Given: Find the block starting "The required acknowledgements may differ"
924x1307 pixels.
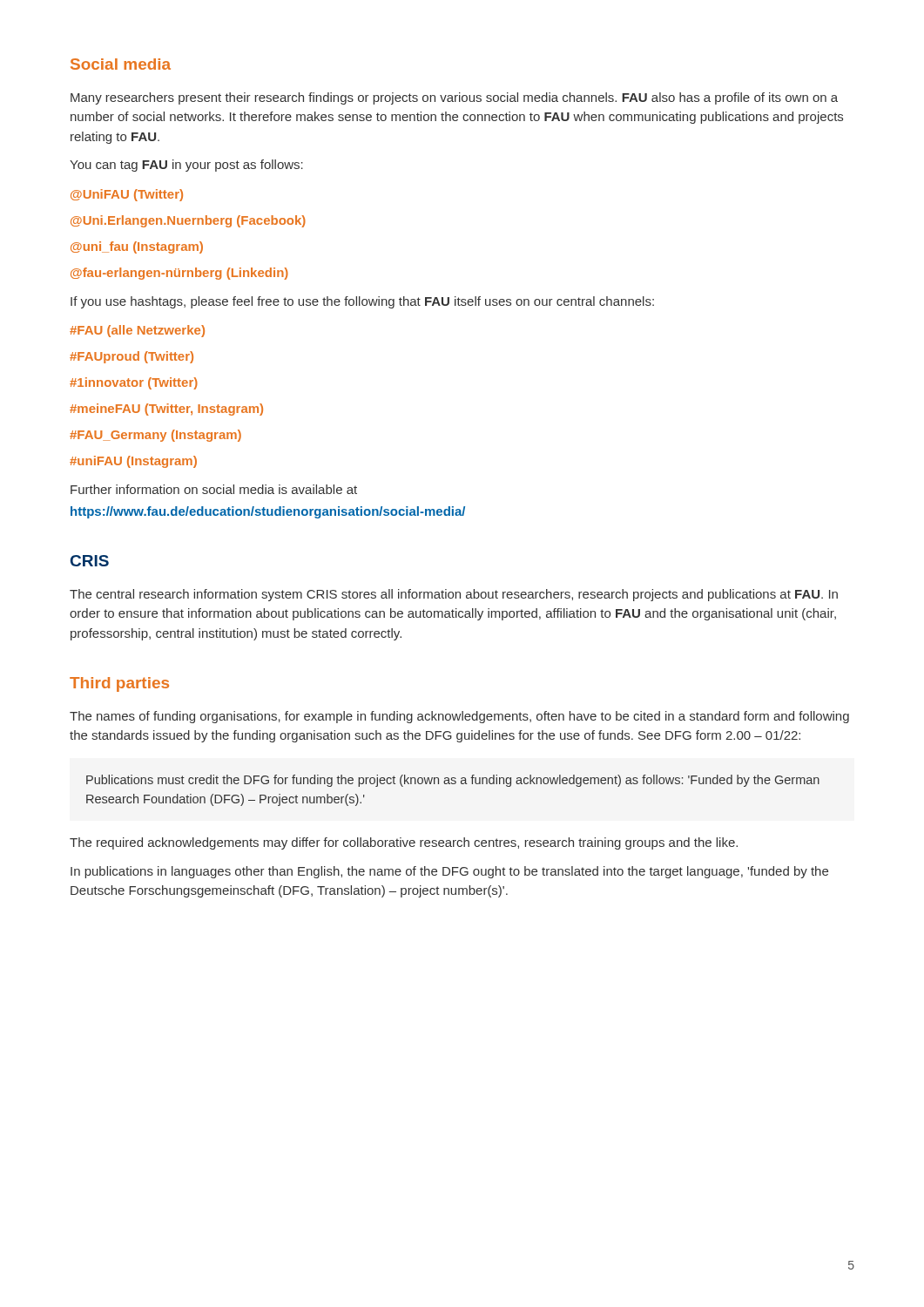Looking at the screenshot, I should (462, 843).
